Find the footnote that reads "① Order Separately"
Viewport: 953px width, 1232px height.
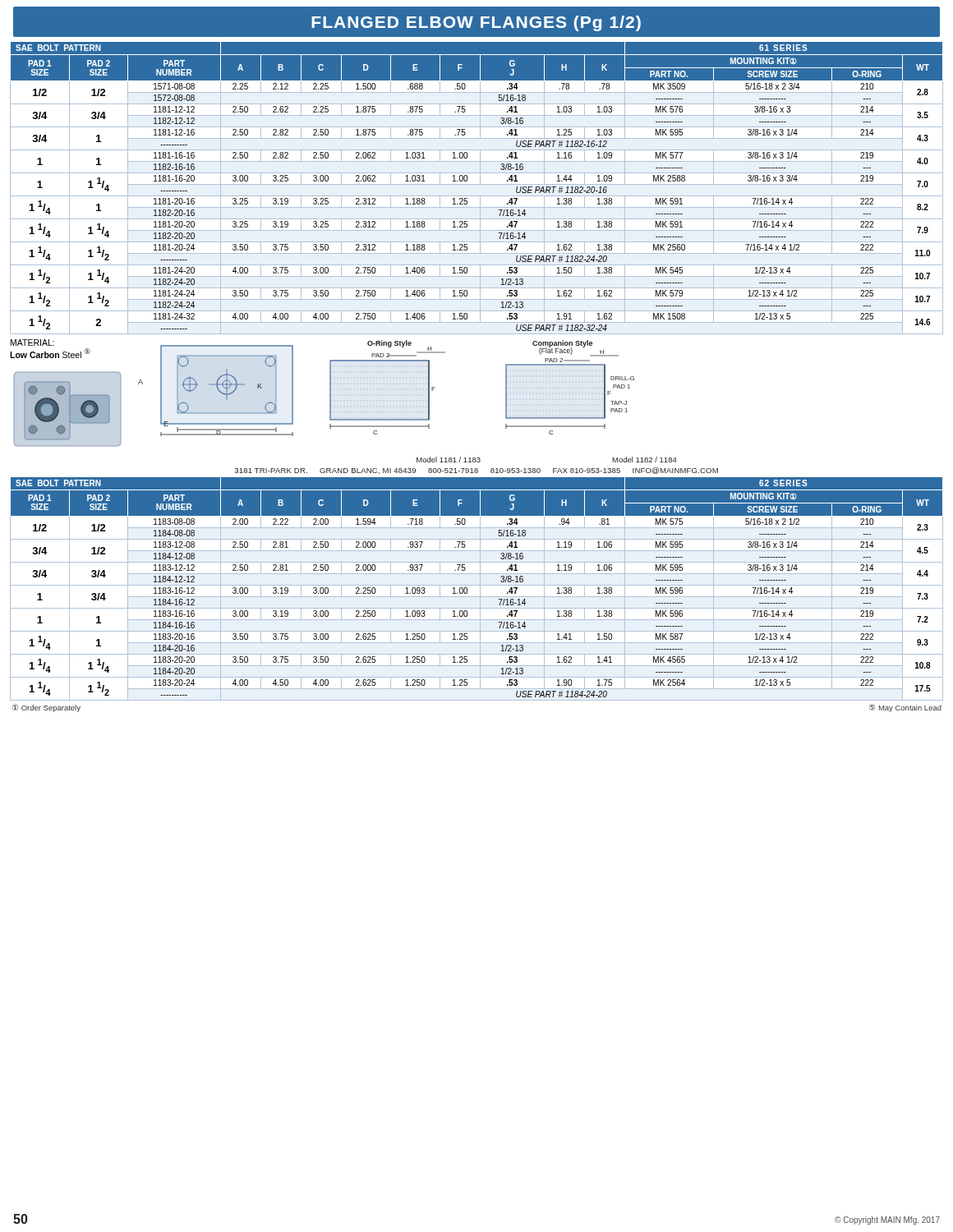point(46,707)
